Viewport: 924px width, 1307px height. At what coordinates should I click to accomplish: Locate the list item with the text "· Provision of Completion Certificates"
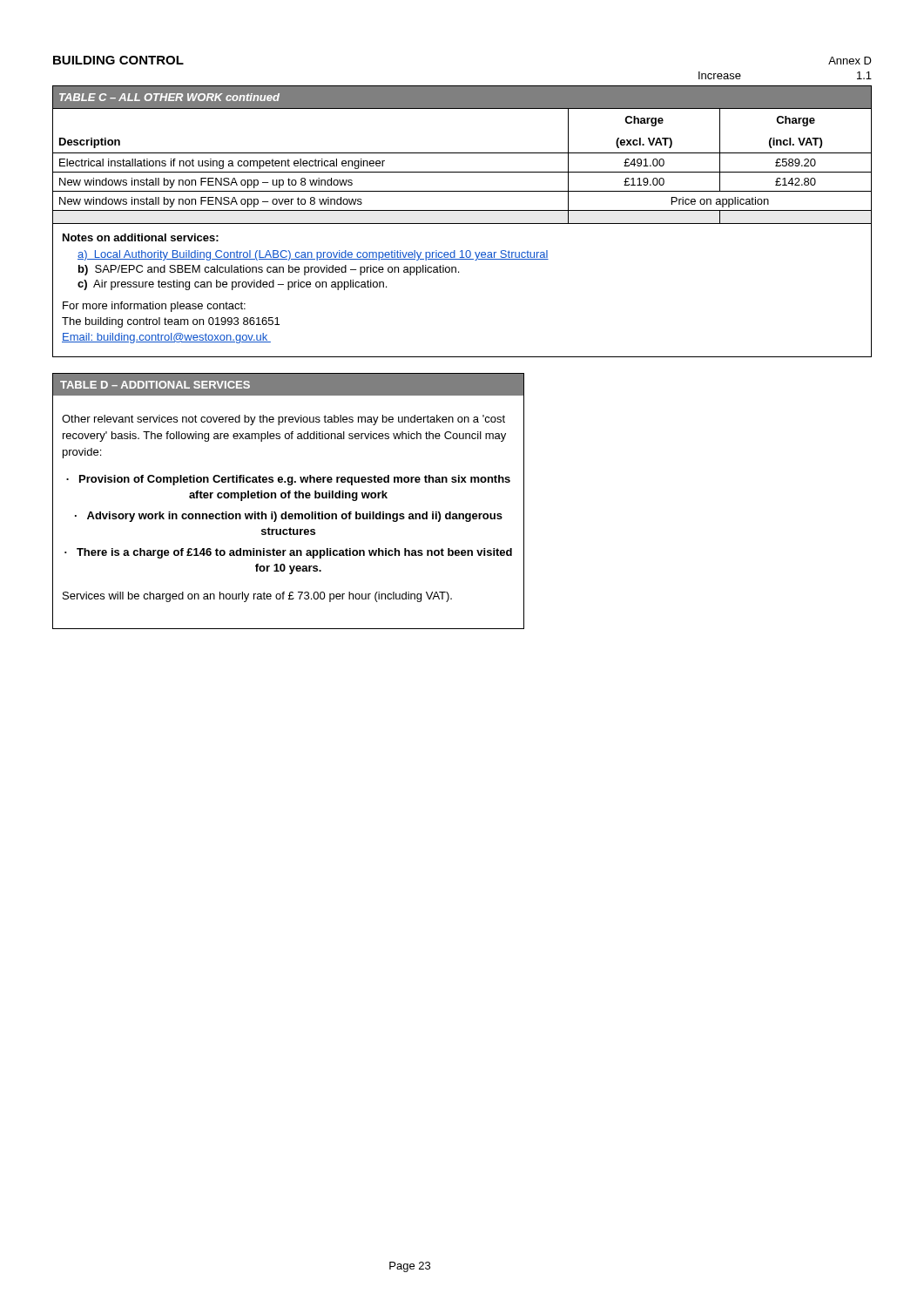coord(288,486)
